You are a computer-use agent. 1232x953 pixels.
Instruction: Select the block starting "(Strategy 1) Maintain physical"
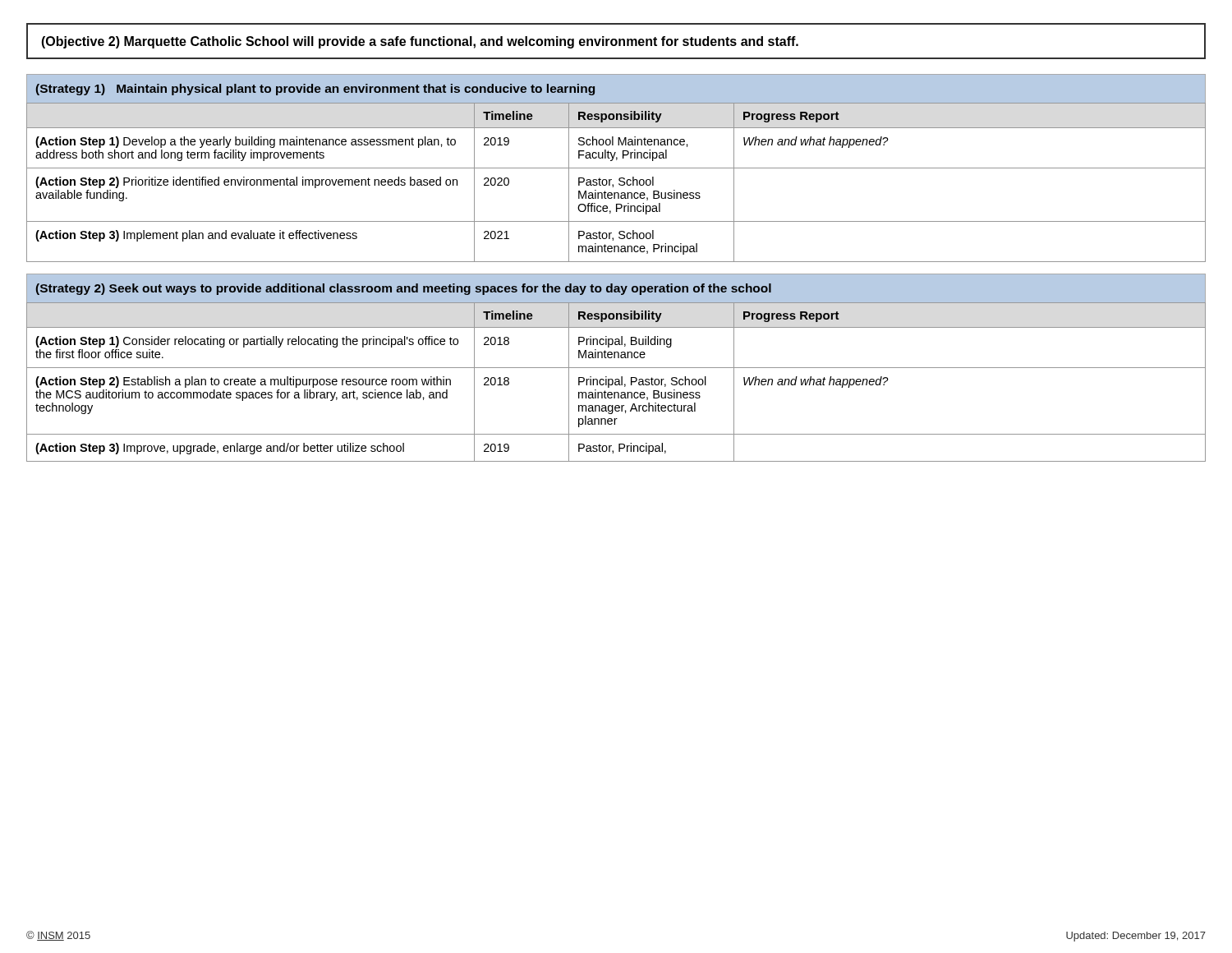point(315,88)
